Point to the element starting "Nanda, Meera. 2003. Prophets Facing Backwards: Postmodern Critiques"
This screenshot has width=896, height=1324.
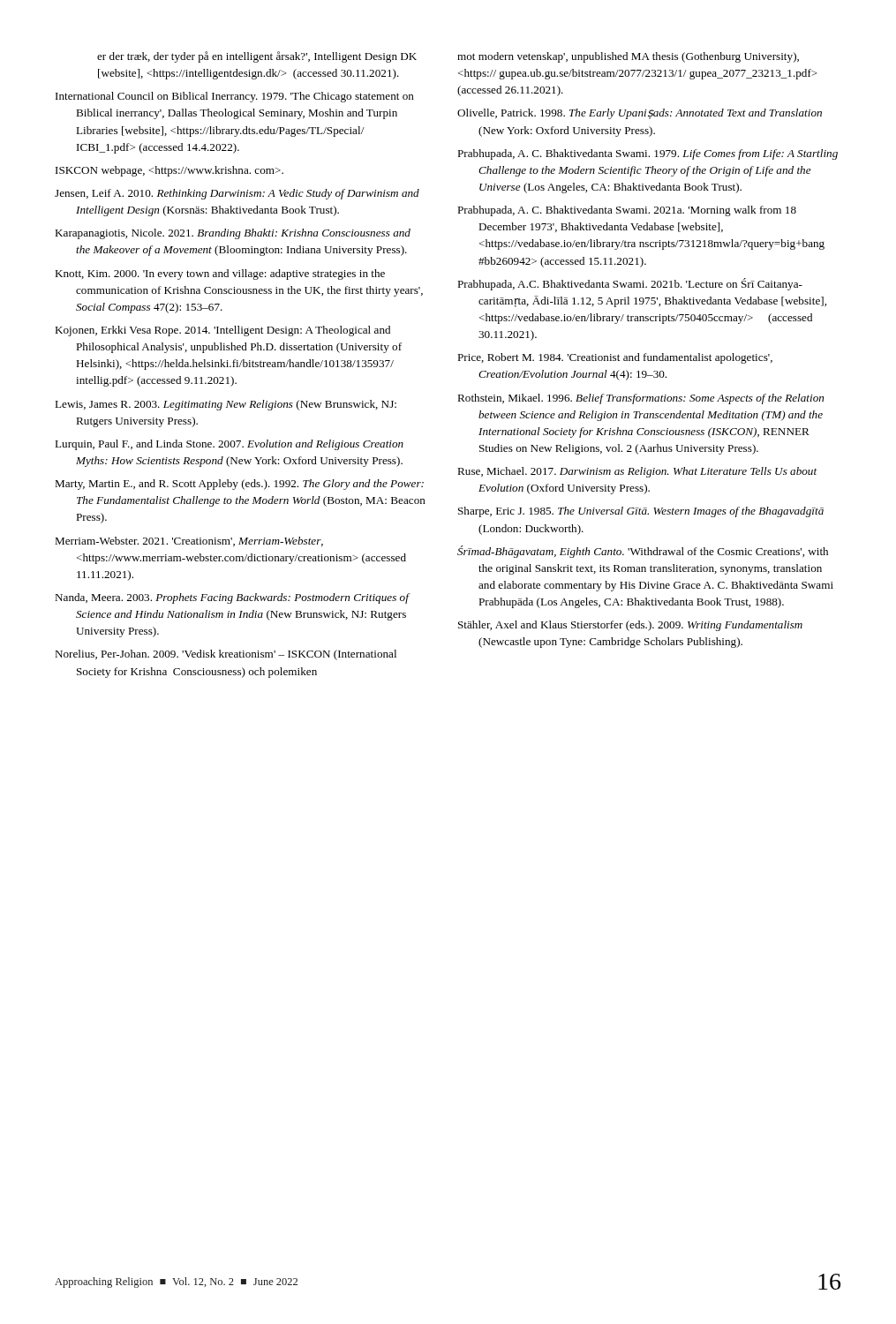(232, 614)
